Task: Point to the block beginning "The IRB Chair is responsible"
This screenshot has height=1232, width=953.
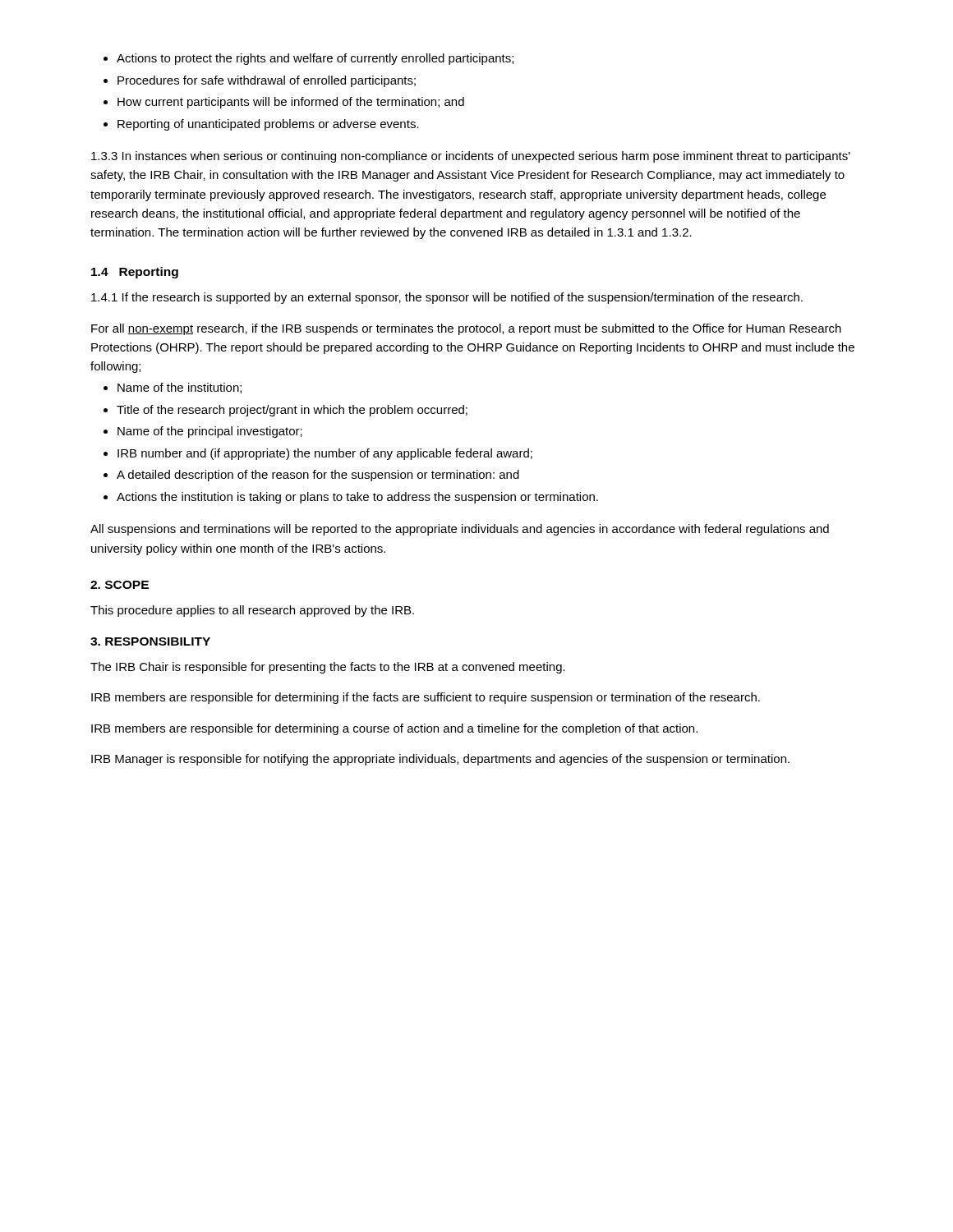Action: [328, 667]
